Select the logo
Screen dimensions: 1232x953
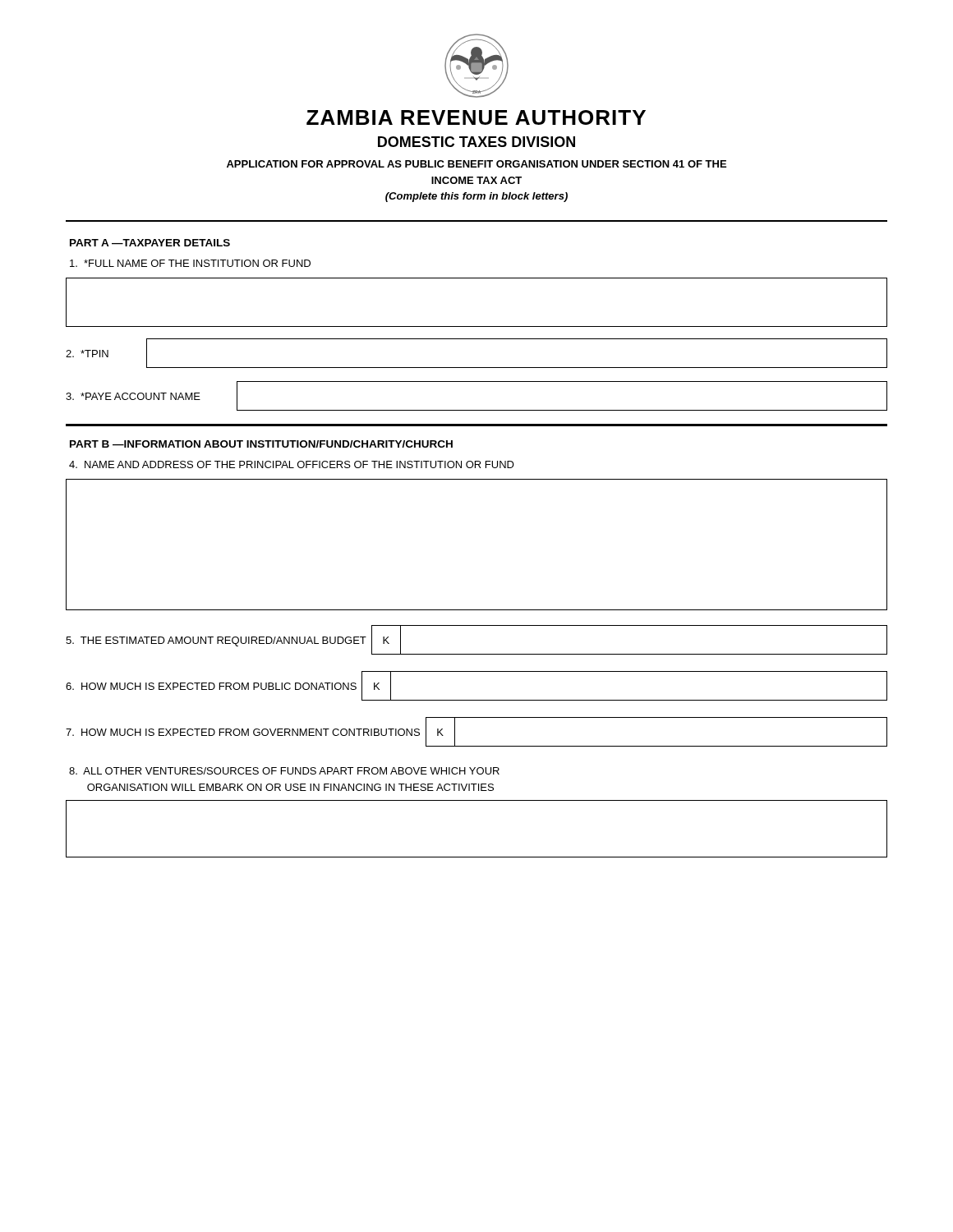click(476, 66)
